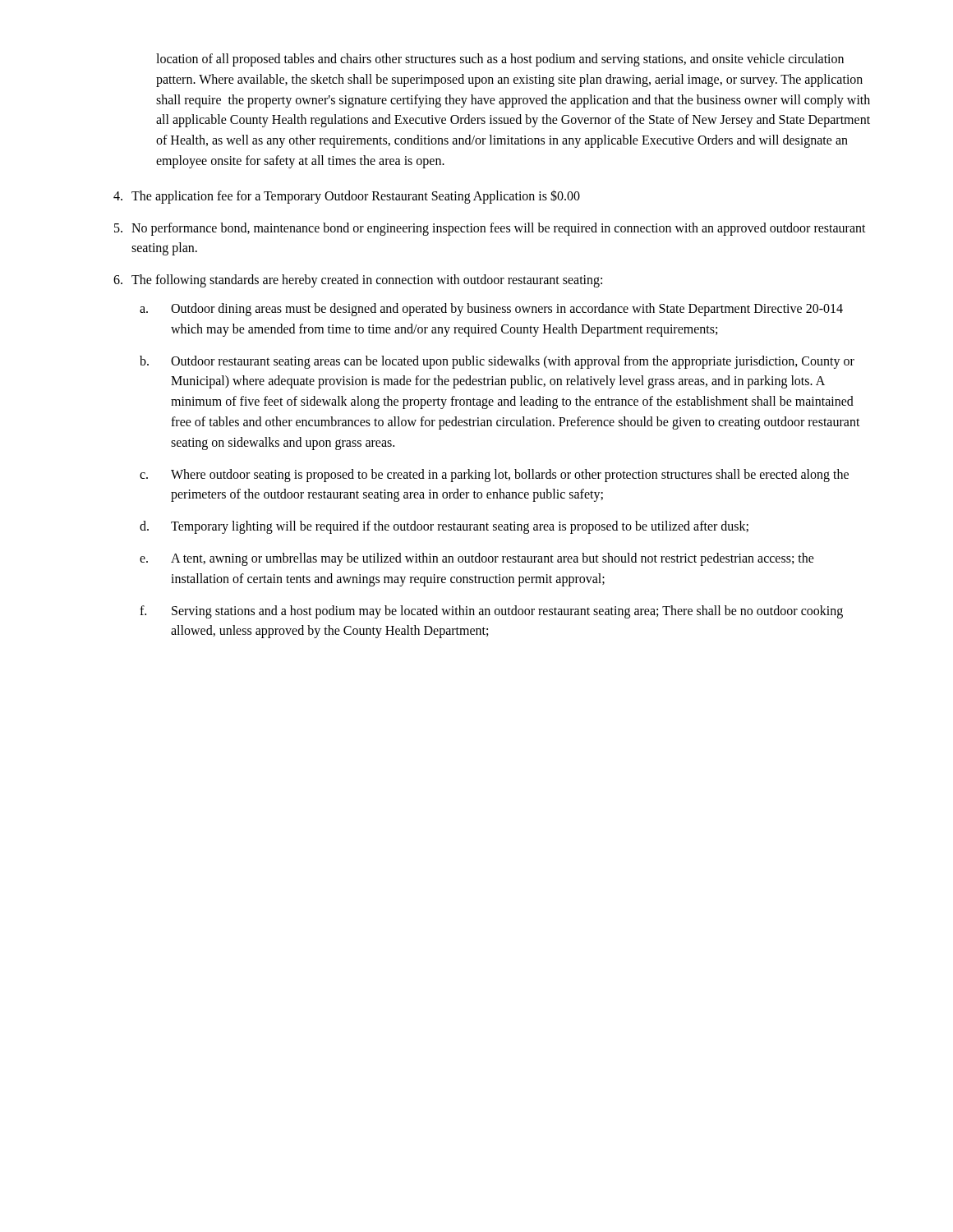Click on the list item that reads "5. No performance bond, maintenance bond or"
The height and width of the screenshot is (1232, 953).
pyautogui.click(x=481, y=239)
